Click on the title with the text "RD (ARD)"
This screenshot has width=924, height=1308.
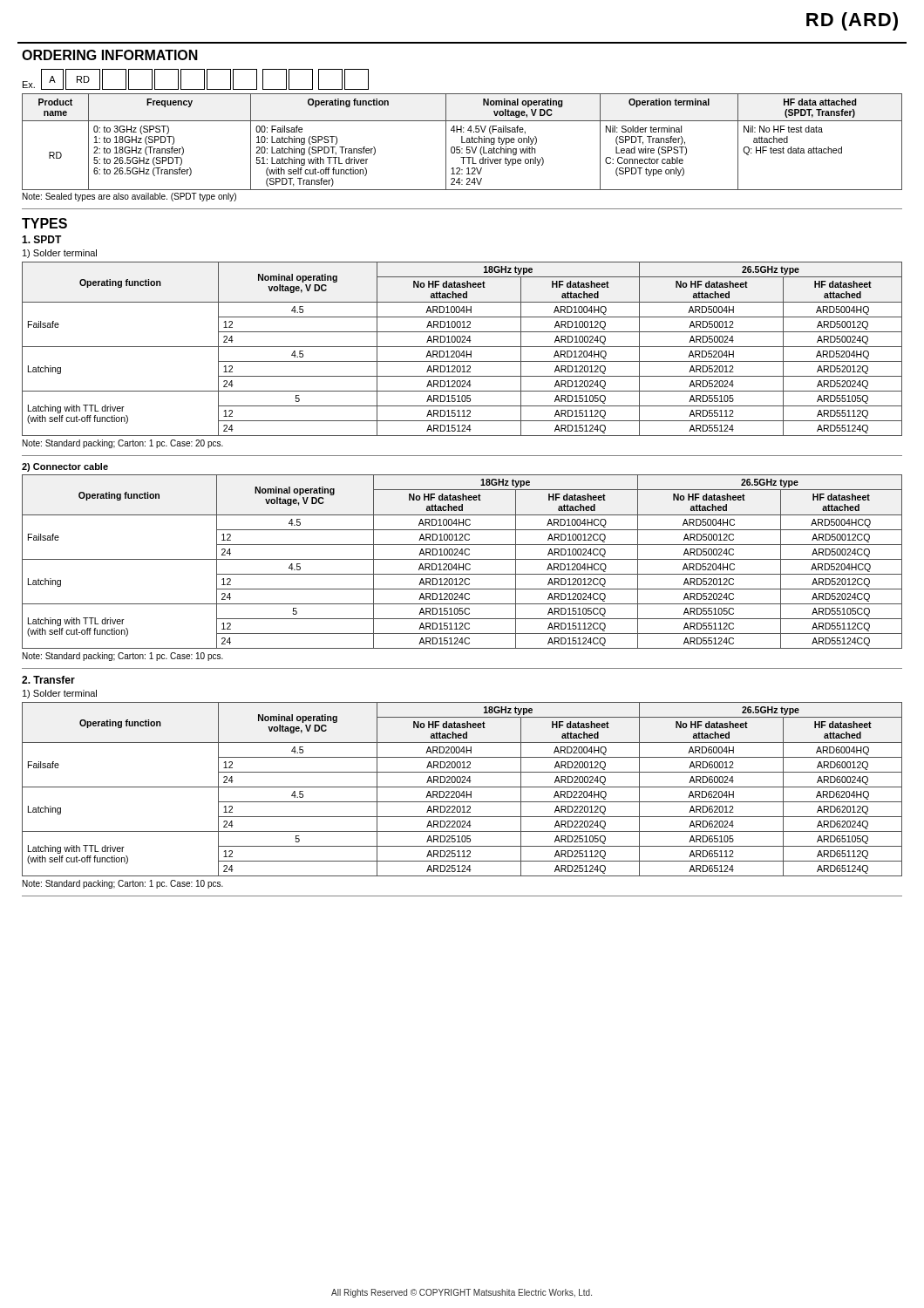coord(852,20)
